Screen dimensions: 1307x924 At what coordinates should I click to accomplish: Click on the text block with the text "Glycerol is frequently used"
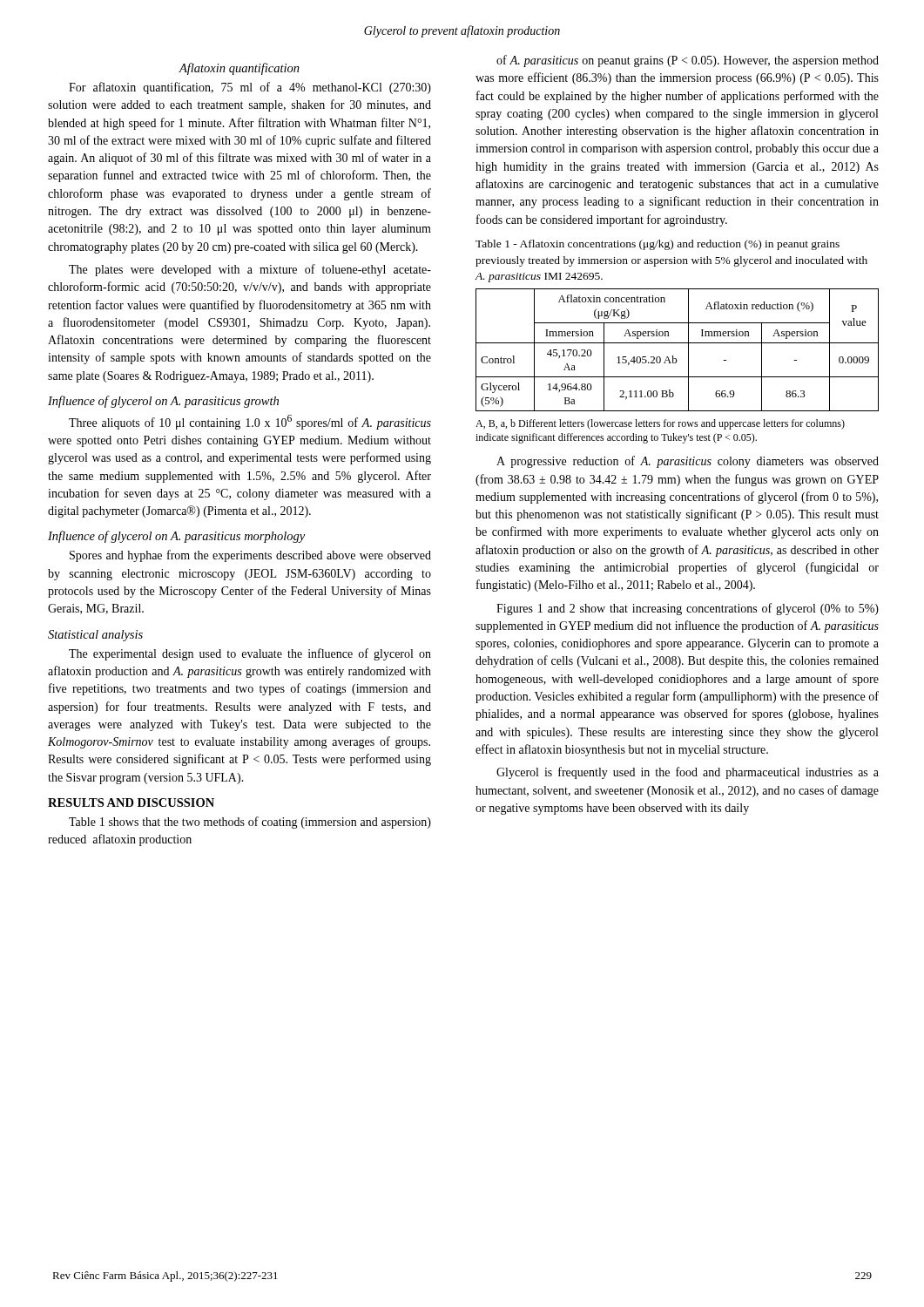[677, 790]
